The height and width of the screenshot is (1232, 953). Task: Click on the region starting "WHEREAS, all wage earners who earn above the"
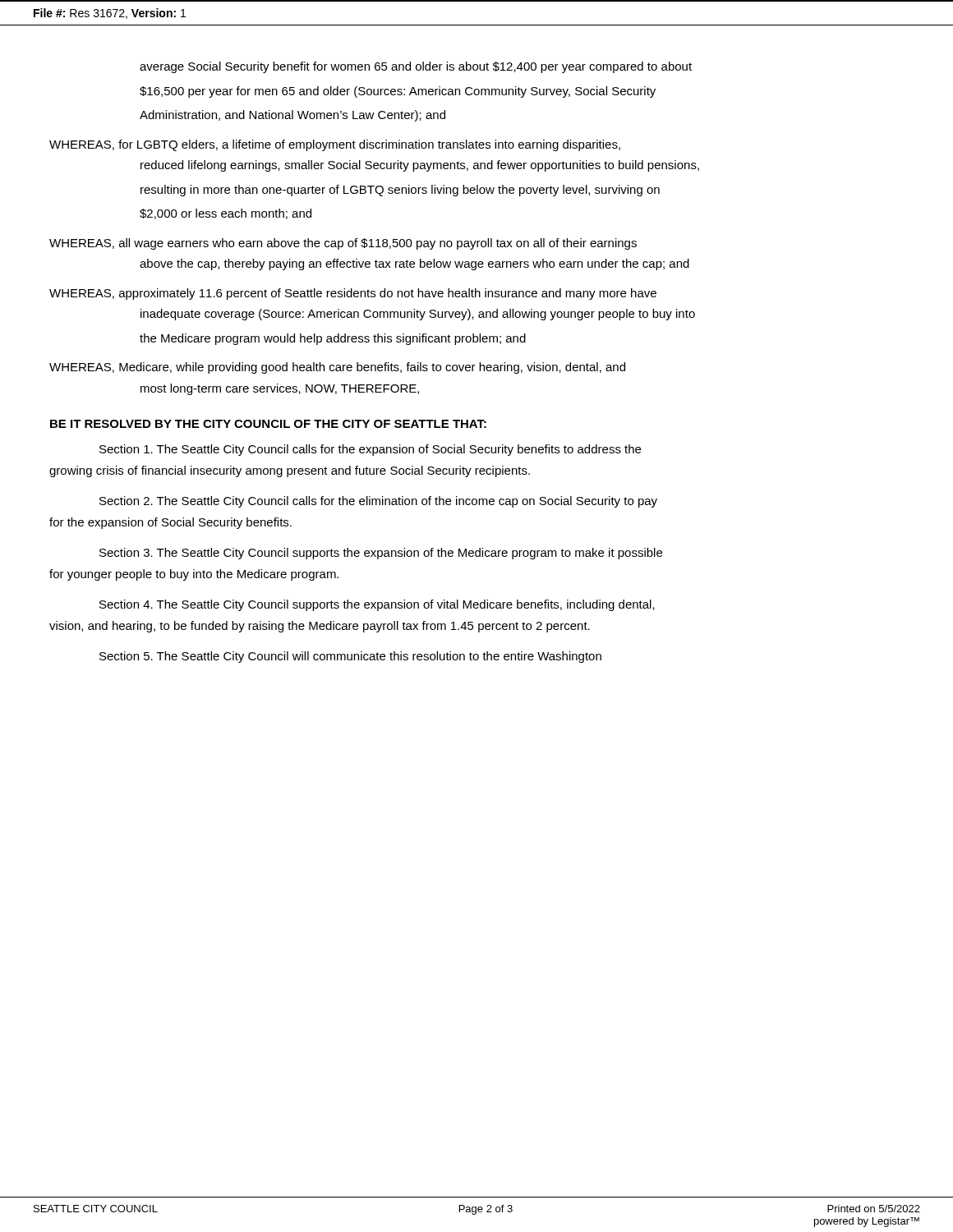coord(476,253)
